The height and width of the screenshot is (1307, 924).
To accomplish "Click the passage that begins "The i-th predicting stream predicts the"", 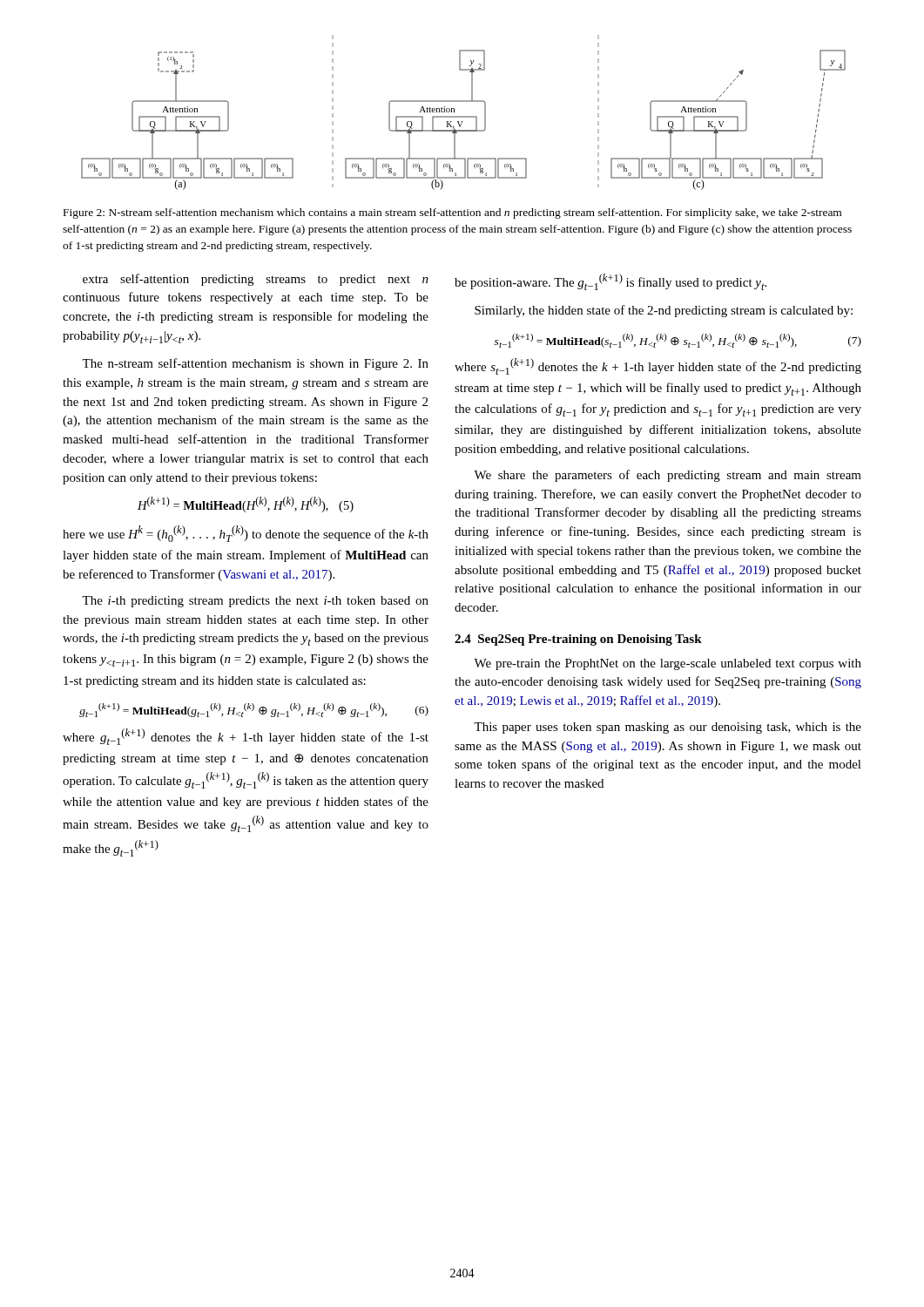I will pyautogui.click(x=246, y=641).
